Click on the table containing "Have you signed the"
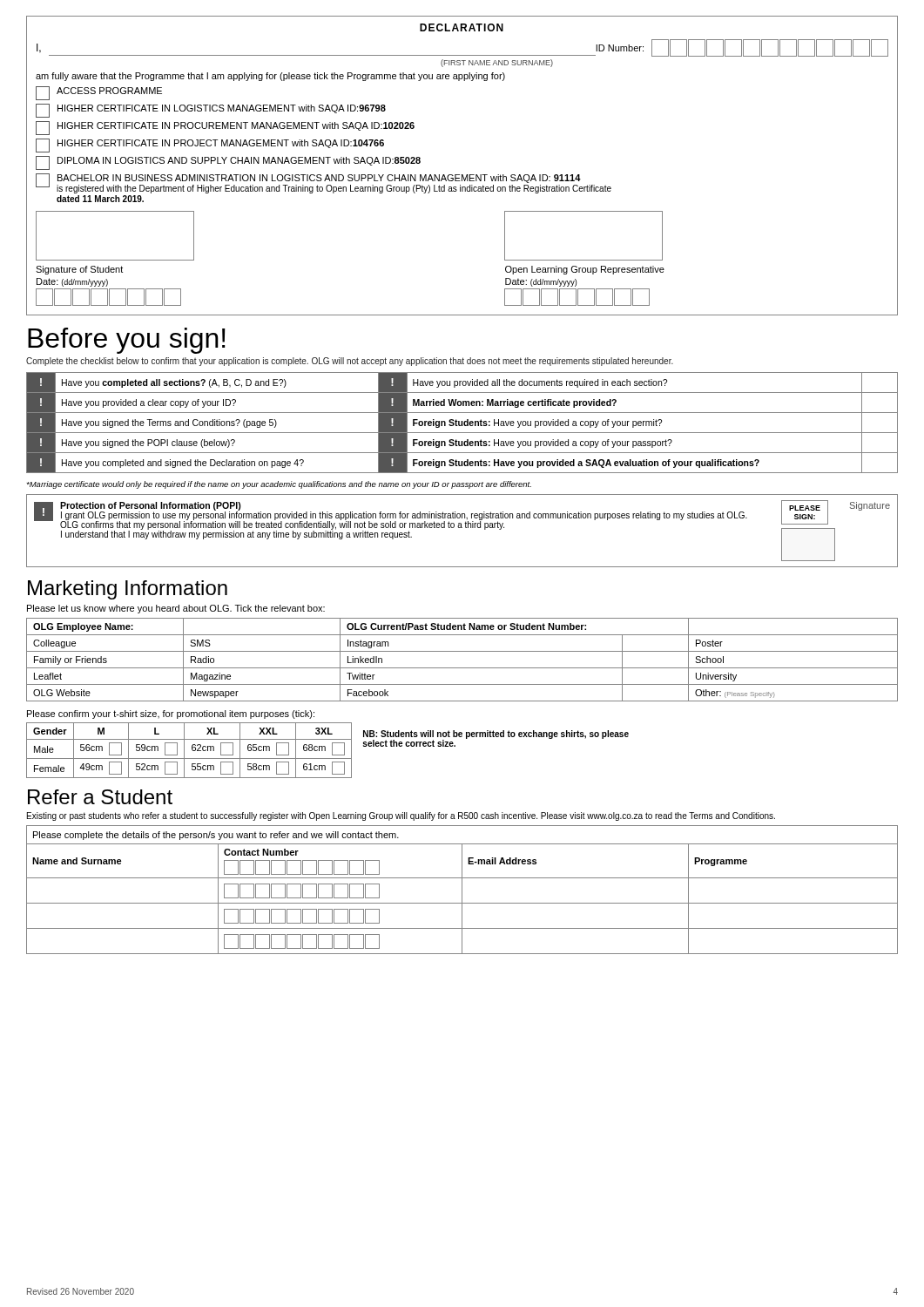This screenshot has height=1307, width=924. (x=462, y=430)
